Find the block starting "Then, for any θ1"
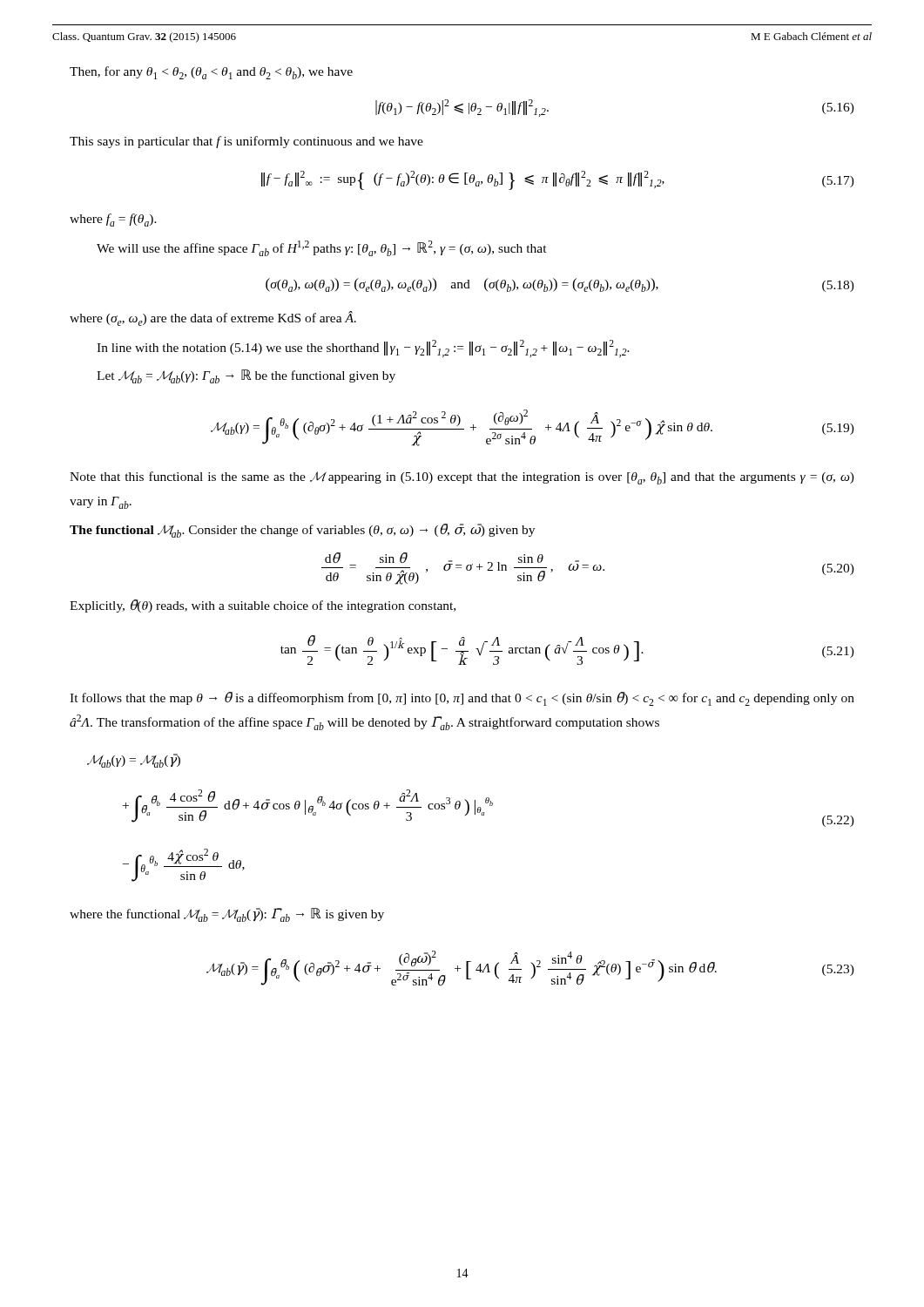This screenshot has width=924, height=1307. pos(211,73)
